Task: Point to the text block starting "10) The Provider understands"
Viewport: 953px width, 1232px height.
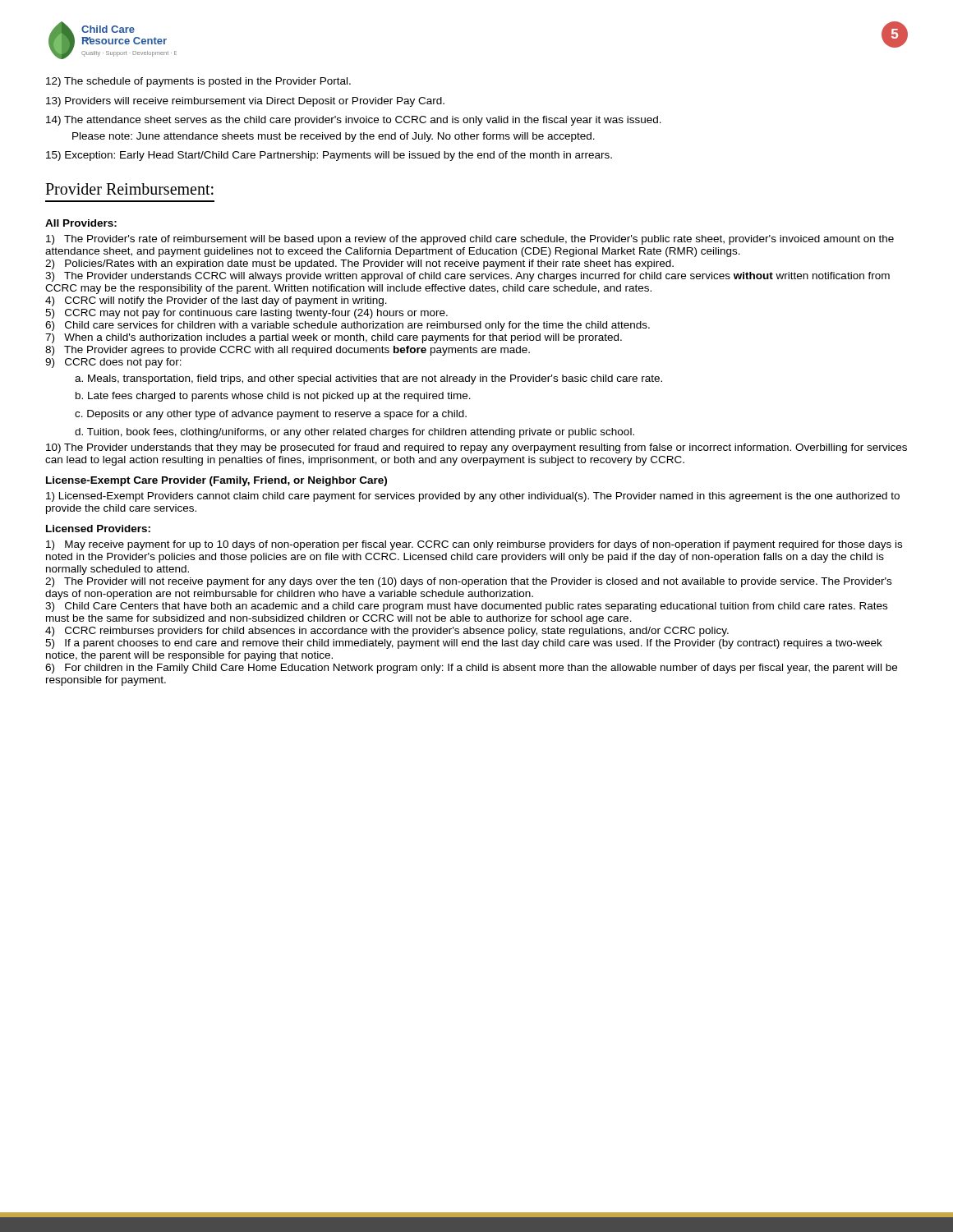Action: [476, 453]
